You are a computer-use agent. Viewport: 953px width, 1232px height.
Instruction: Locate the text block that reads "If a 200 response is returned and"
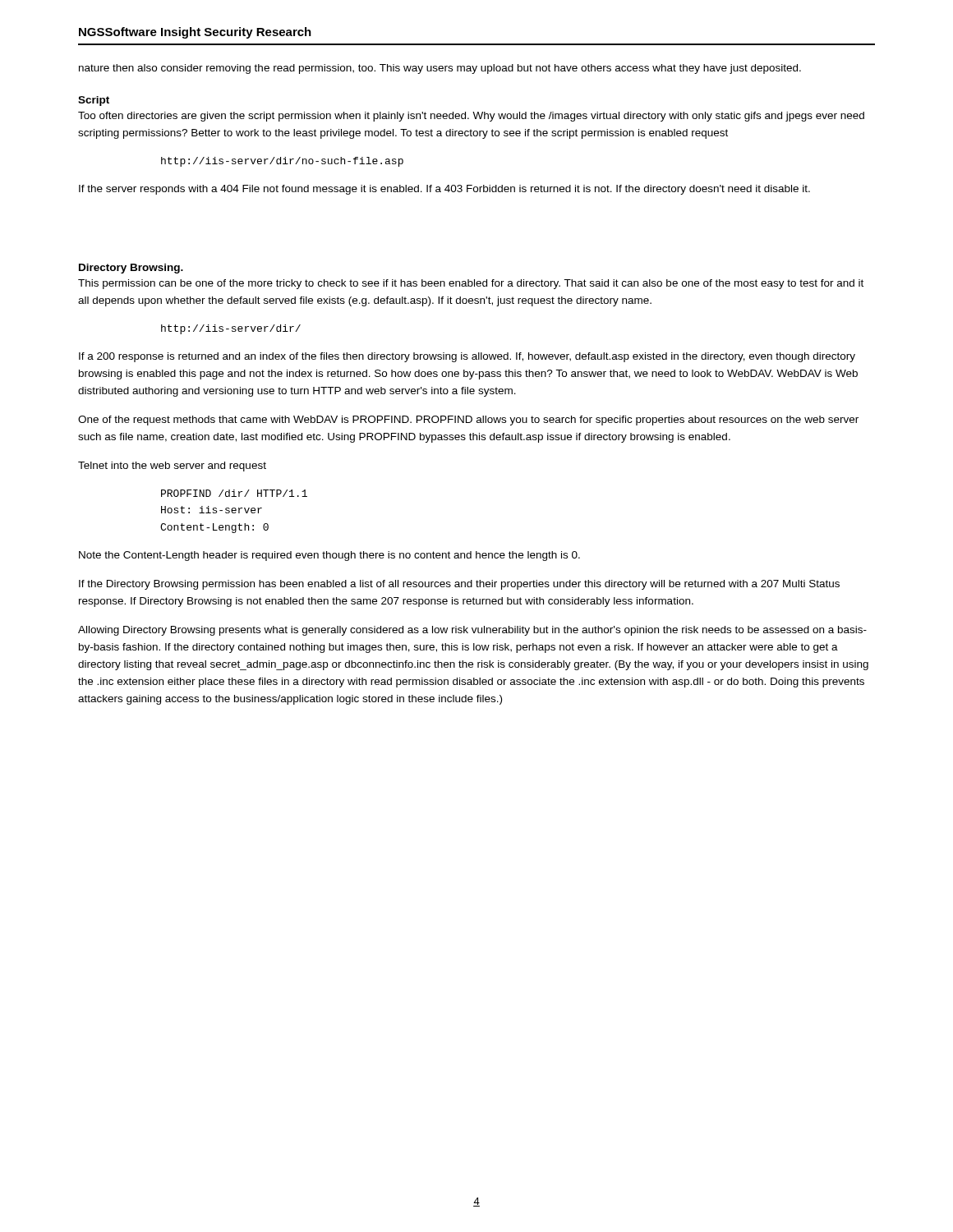click(468, 373)
